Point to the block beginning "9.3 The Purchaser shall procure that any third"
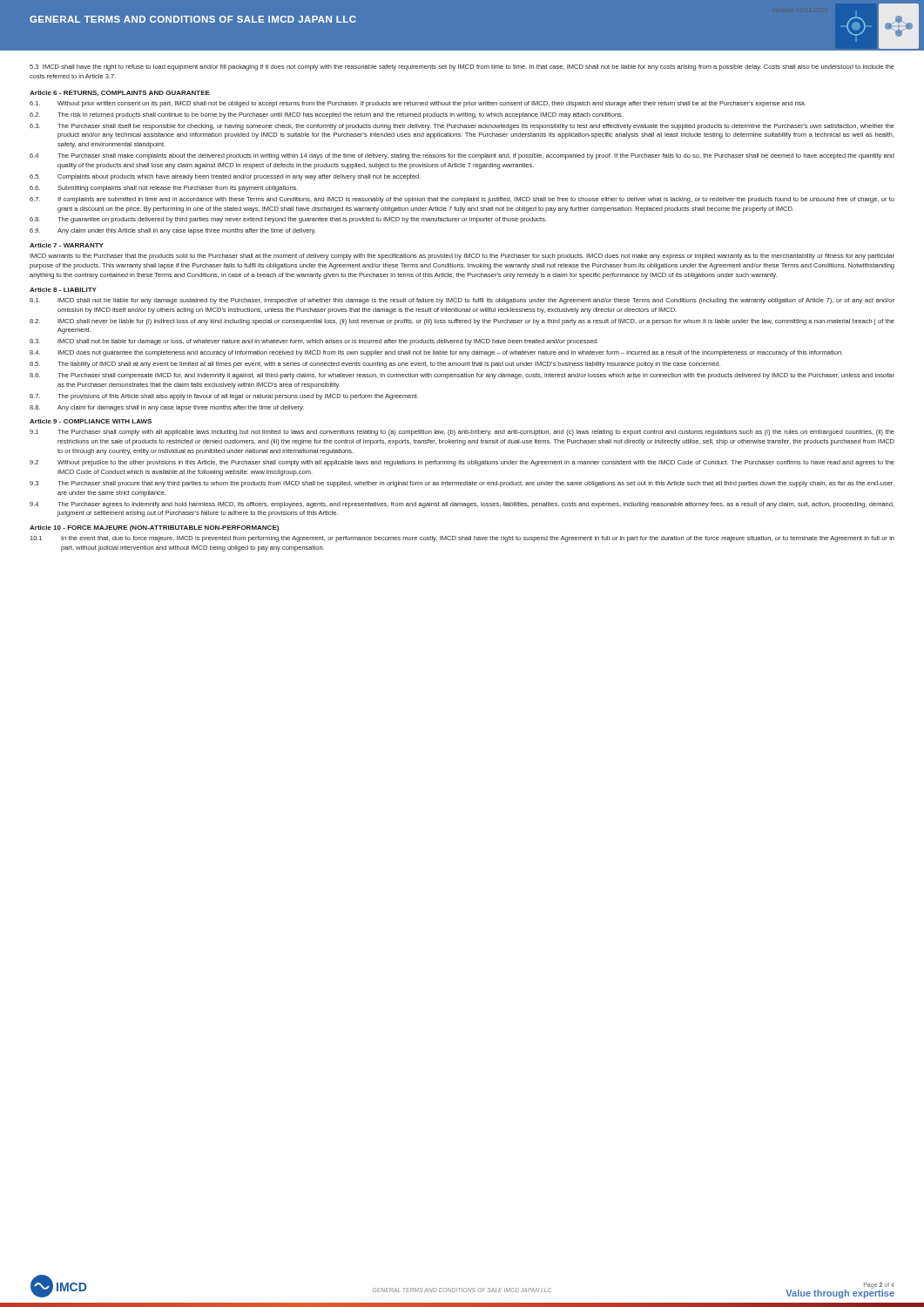This screenshot has width=924, height=1307. (462, 488)
